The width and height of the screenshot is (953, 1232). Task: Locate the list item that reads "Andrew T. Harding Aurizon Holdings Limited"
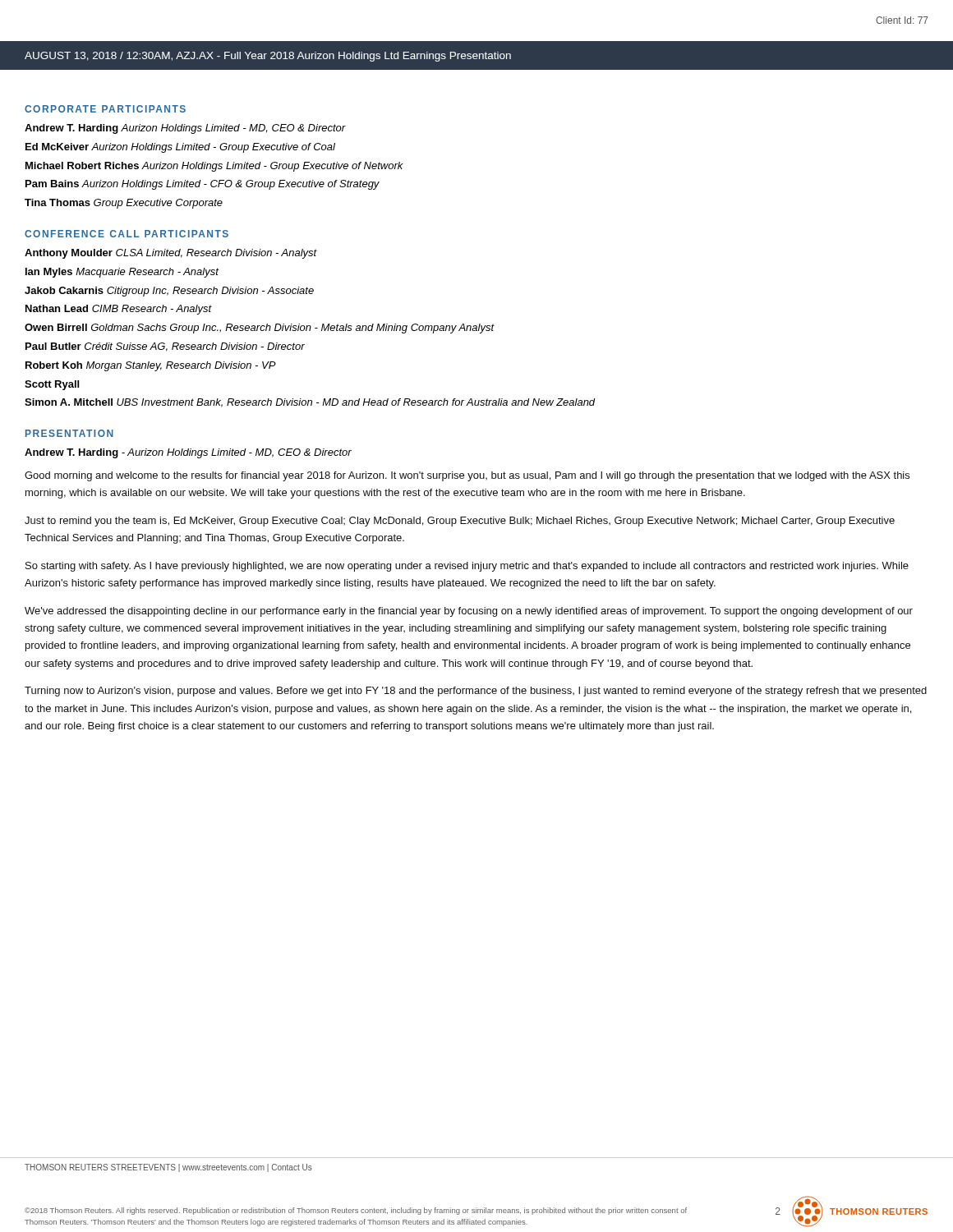pyautogui.click(x=185, y=128)
